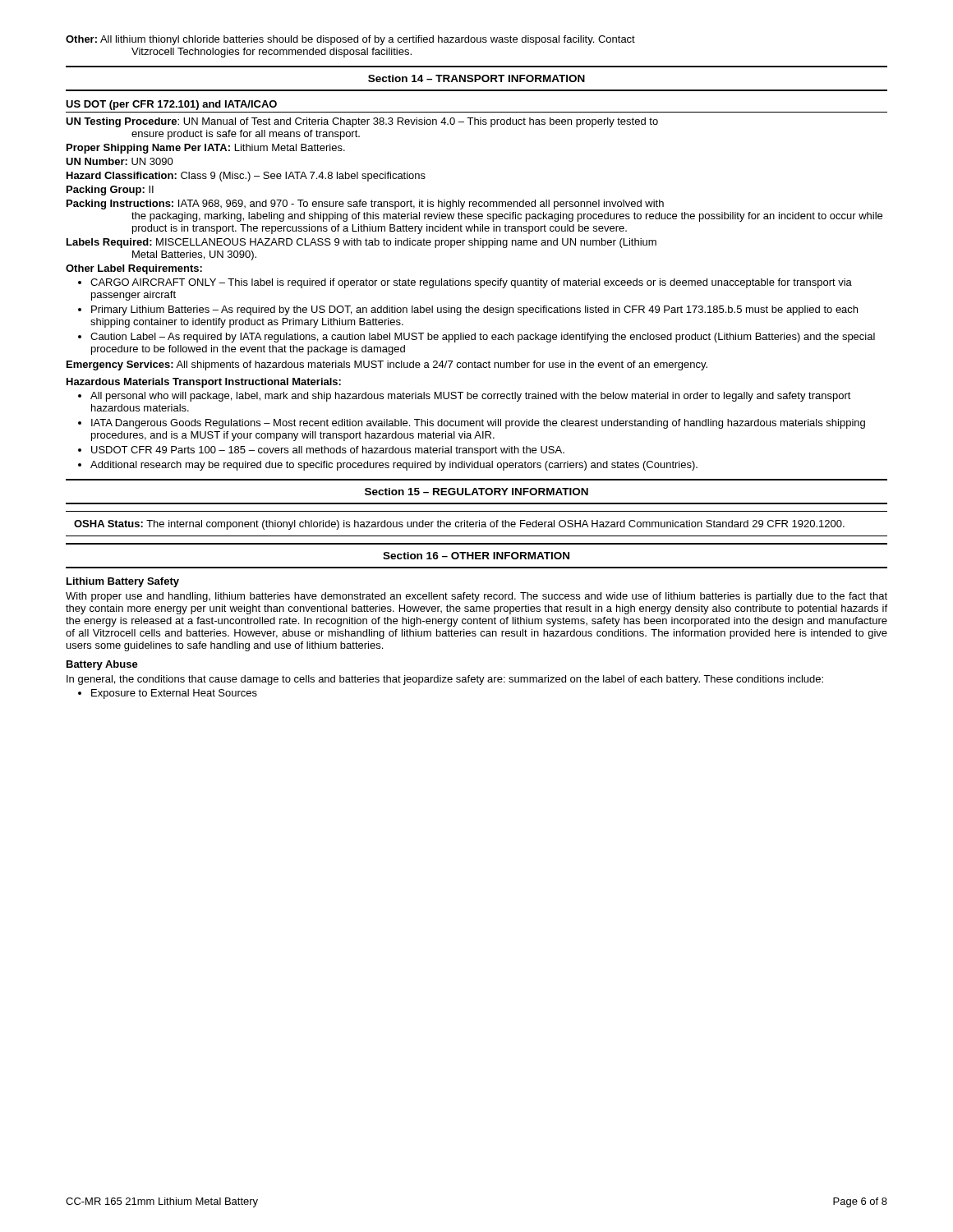Locate the text block starting "Battery Abuse"
The width and height of the screenshot is (953, 1232).
102,664
